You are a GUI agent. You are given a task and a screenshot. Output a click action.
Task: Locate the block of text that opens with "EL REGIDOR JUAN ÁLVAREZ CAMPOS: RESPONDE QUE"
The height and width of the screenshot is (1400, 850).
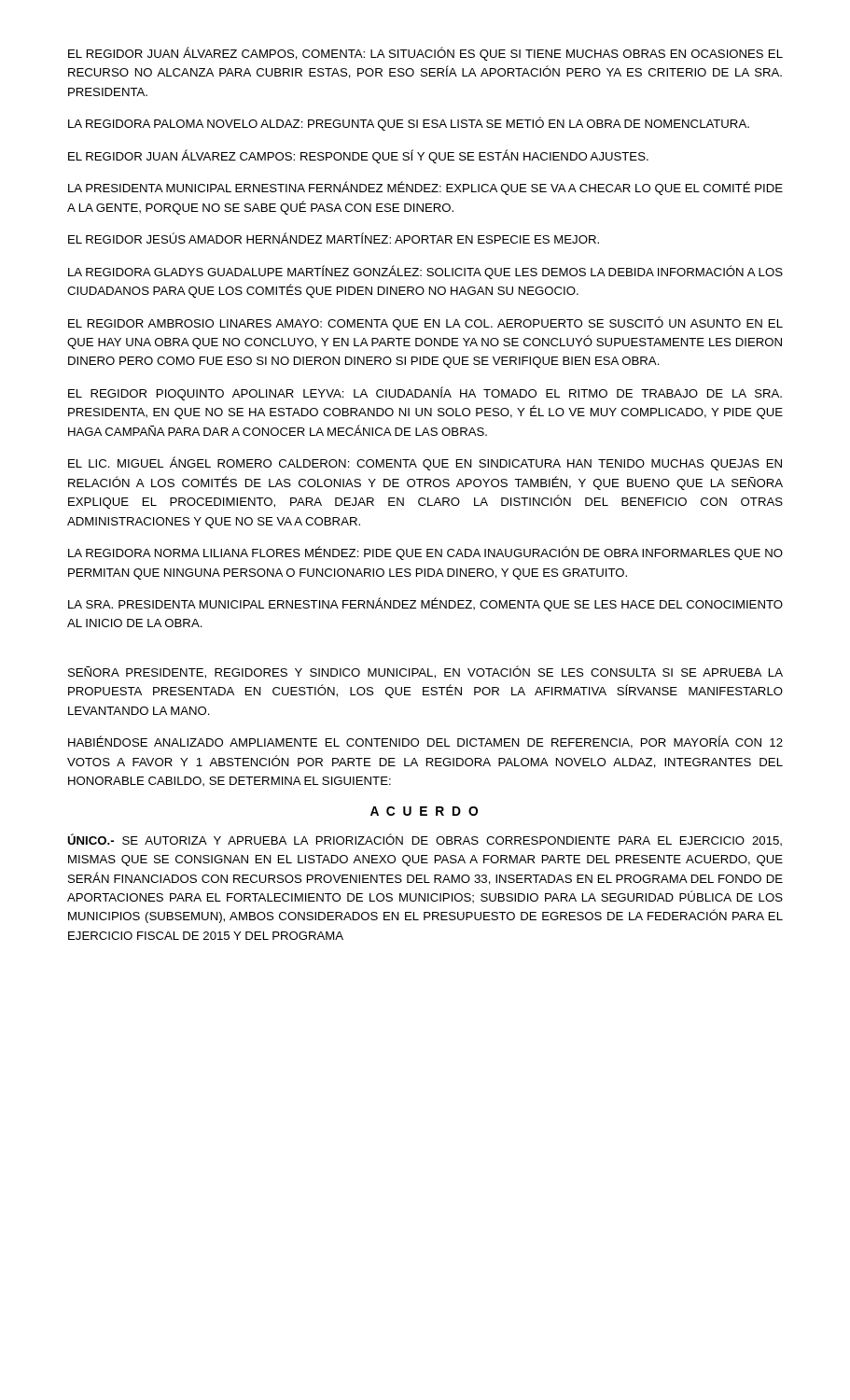click(x=358, y=156)
